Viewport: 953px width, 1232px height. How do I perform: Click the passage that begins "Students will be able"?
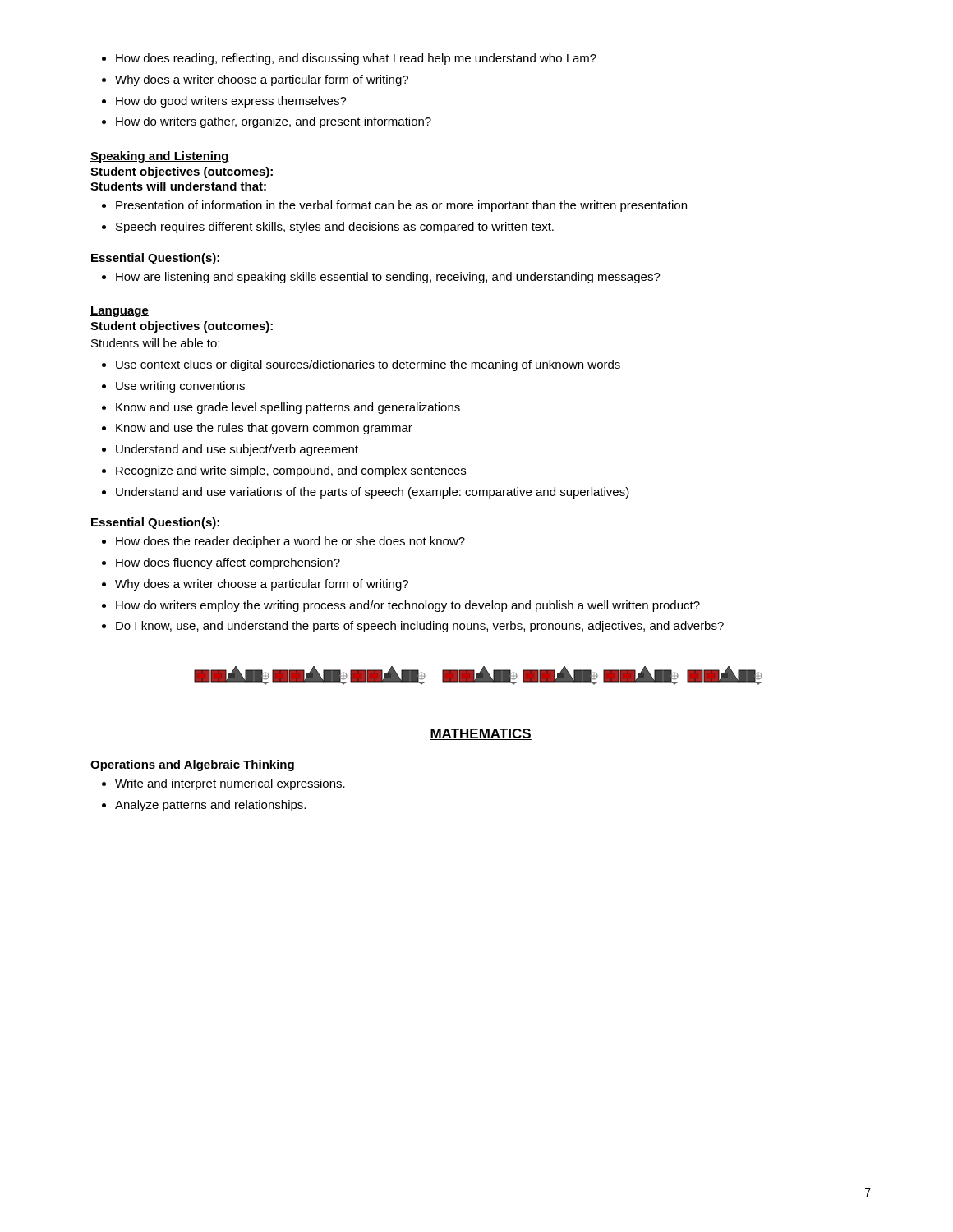coord(155,343)
